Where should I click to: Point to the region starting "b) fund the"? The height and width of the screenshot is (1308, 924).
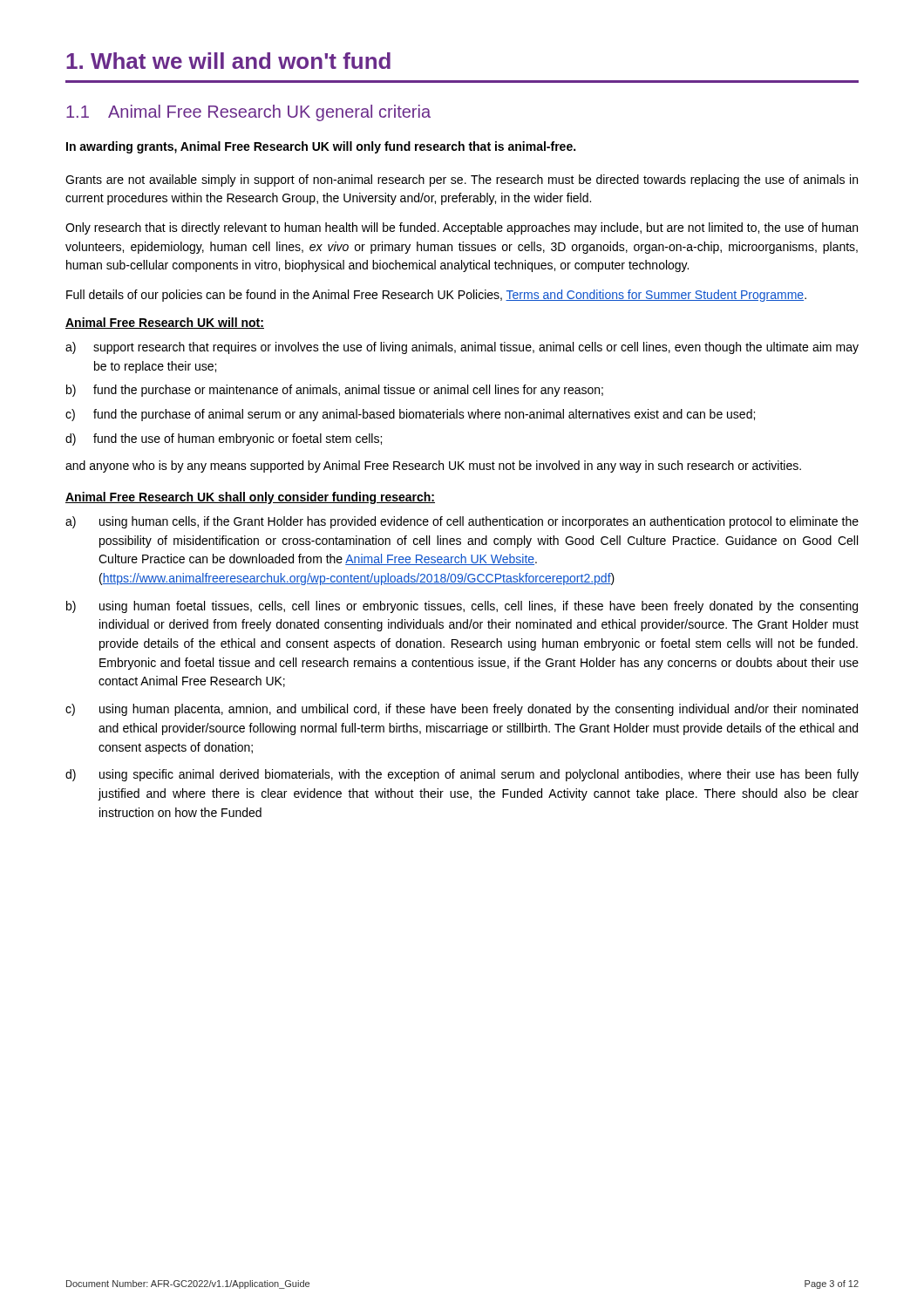tap(462, 391)
